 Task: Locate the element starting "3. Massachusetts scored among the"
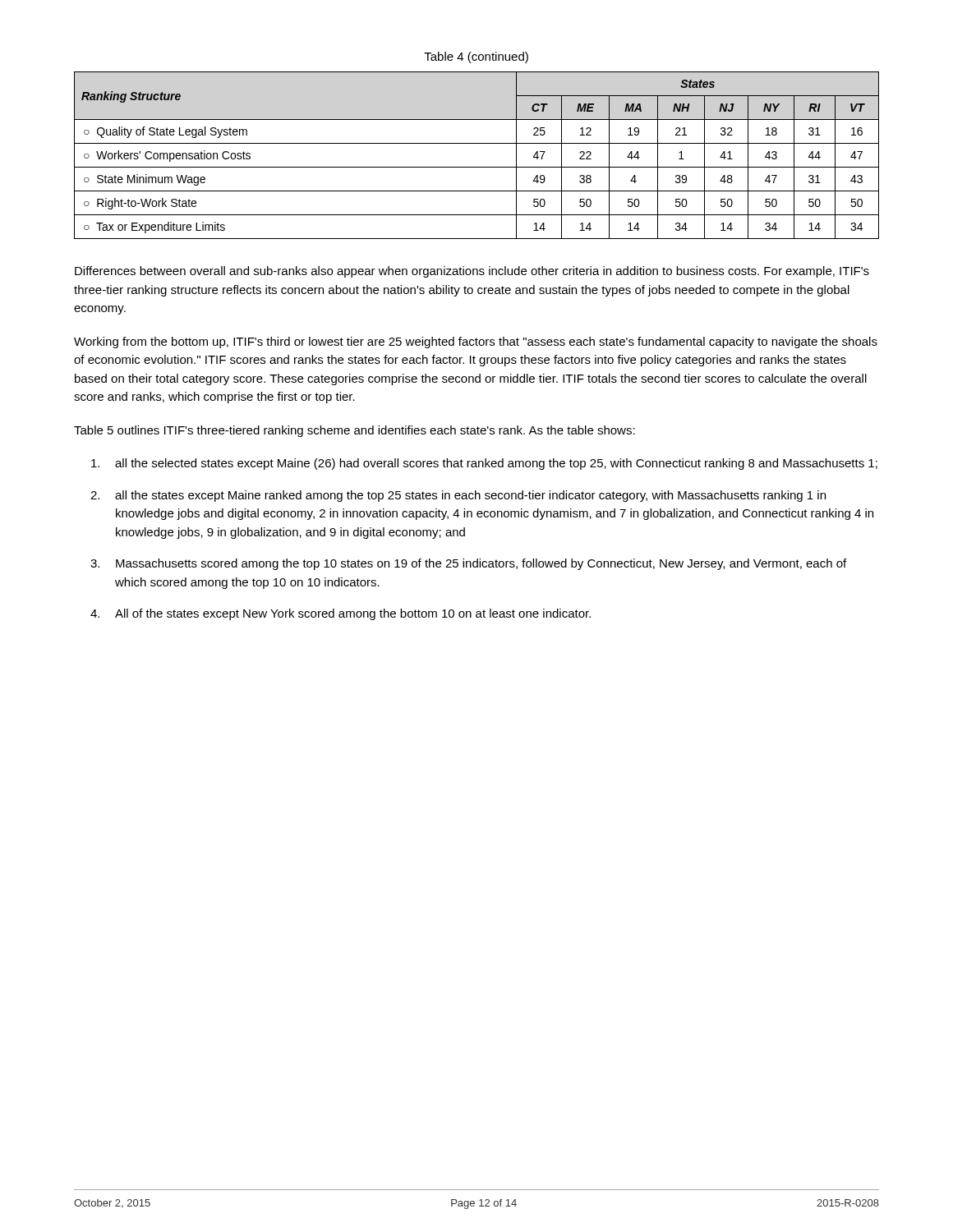(x=485, y=573)
